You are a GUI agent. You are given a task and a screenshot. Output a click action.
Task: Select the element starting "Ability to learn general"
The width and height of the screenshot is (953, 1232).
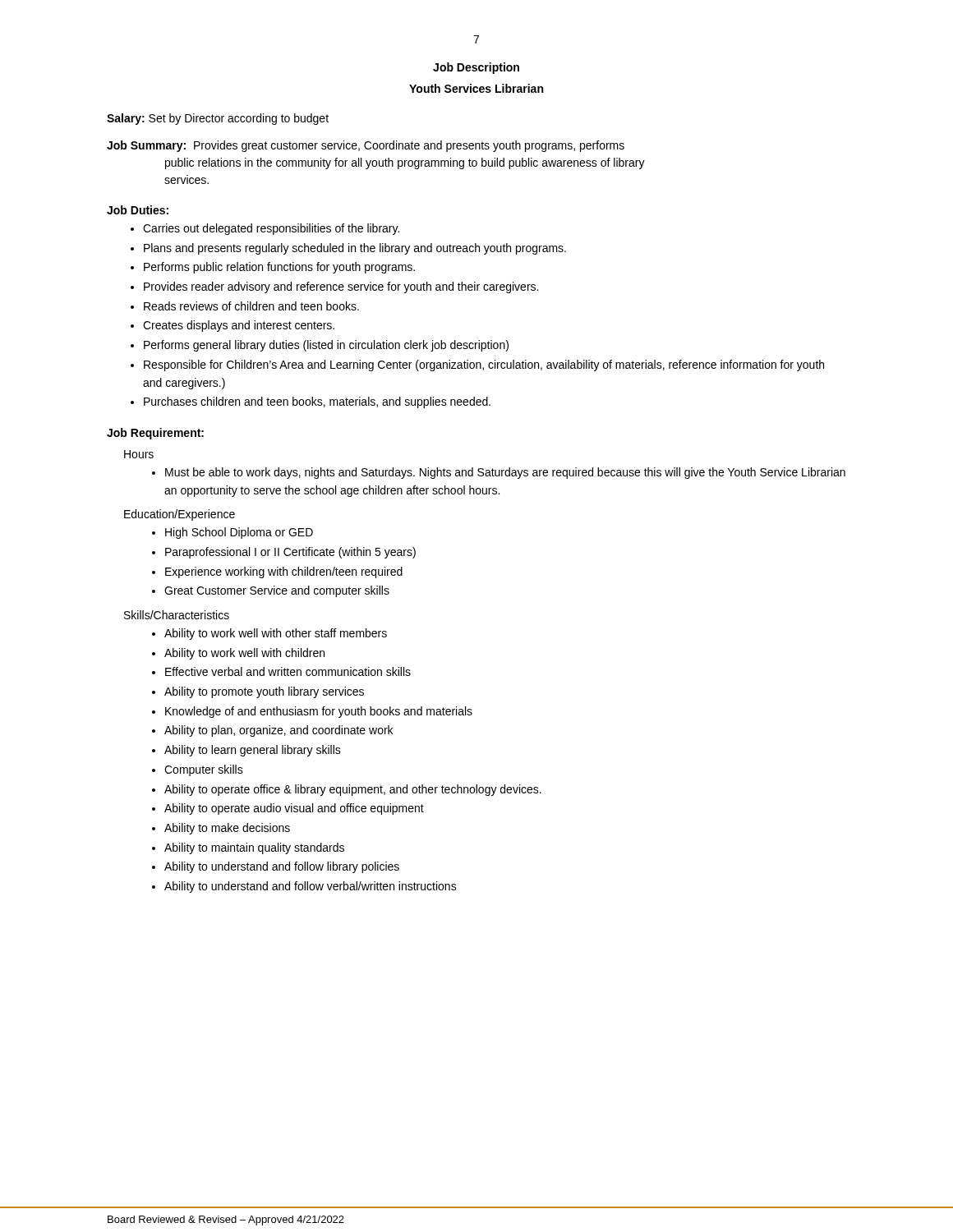pyautogui.click(x=253, y=750)
